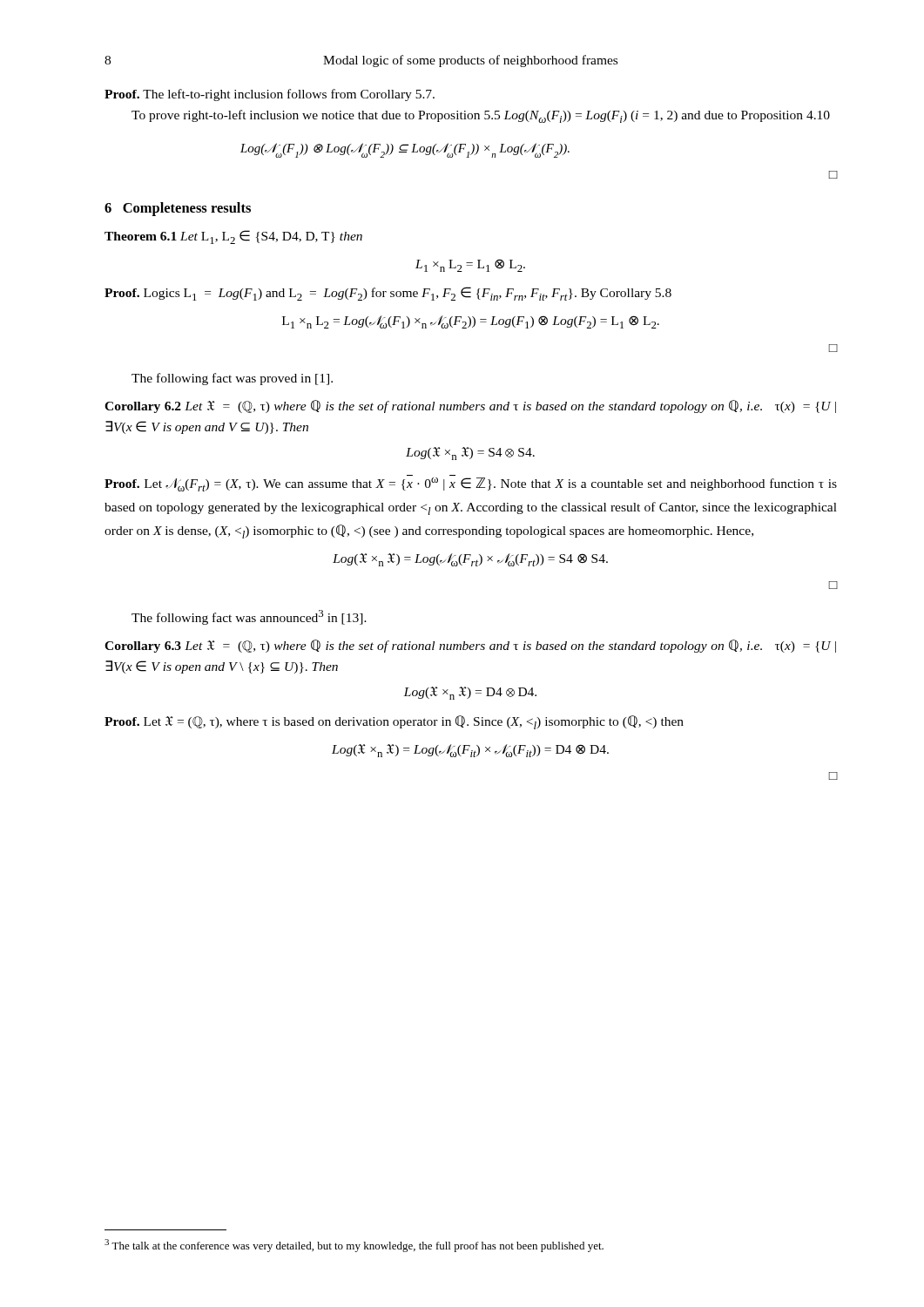Find the text block that says "Proof. Let 𝔛 = (ℚ,"

[471, 722]
